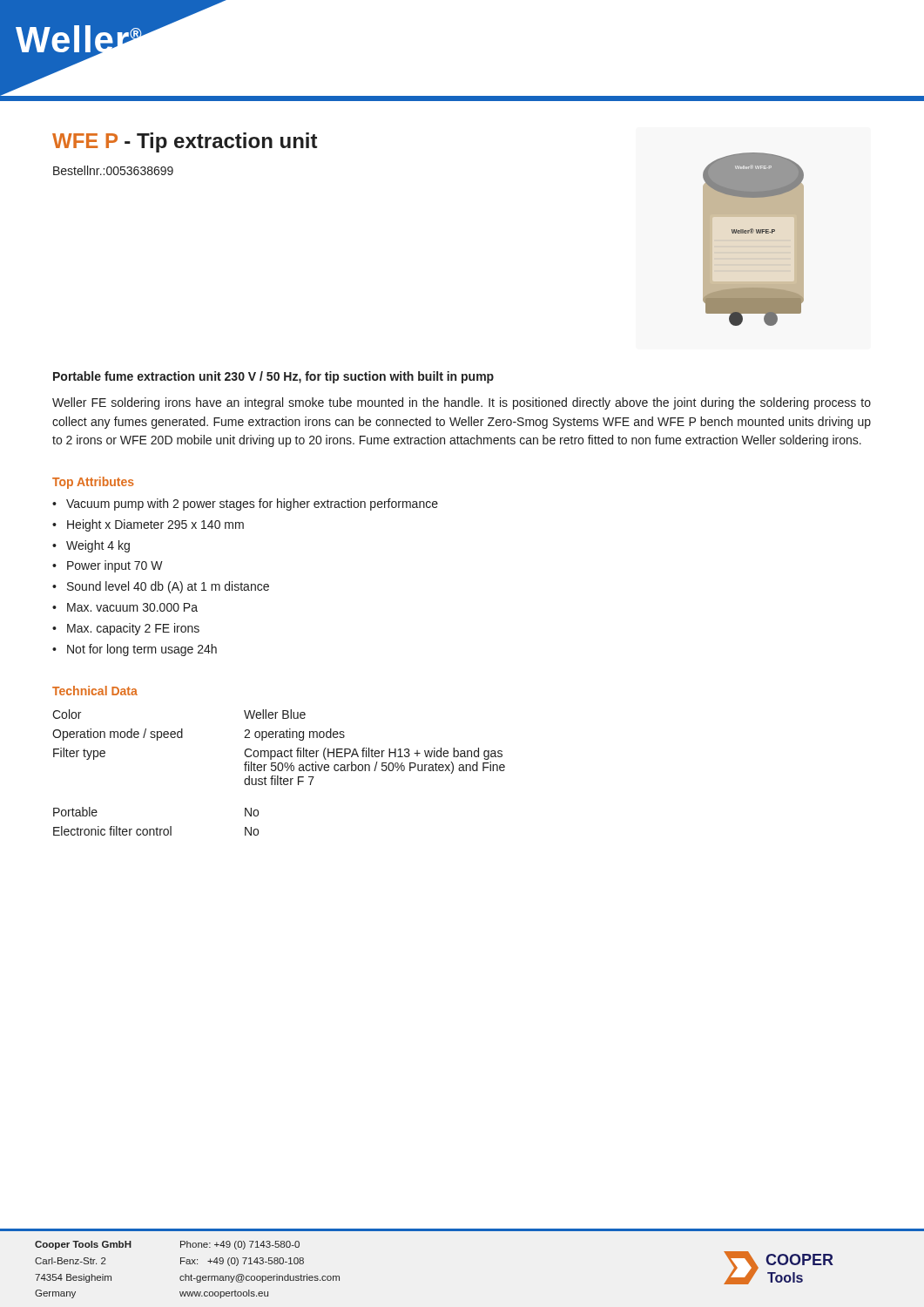Find the text block starting "Top Attributes"
Viewport: 924px width, 1307px height.
tap(93, 482)
